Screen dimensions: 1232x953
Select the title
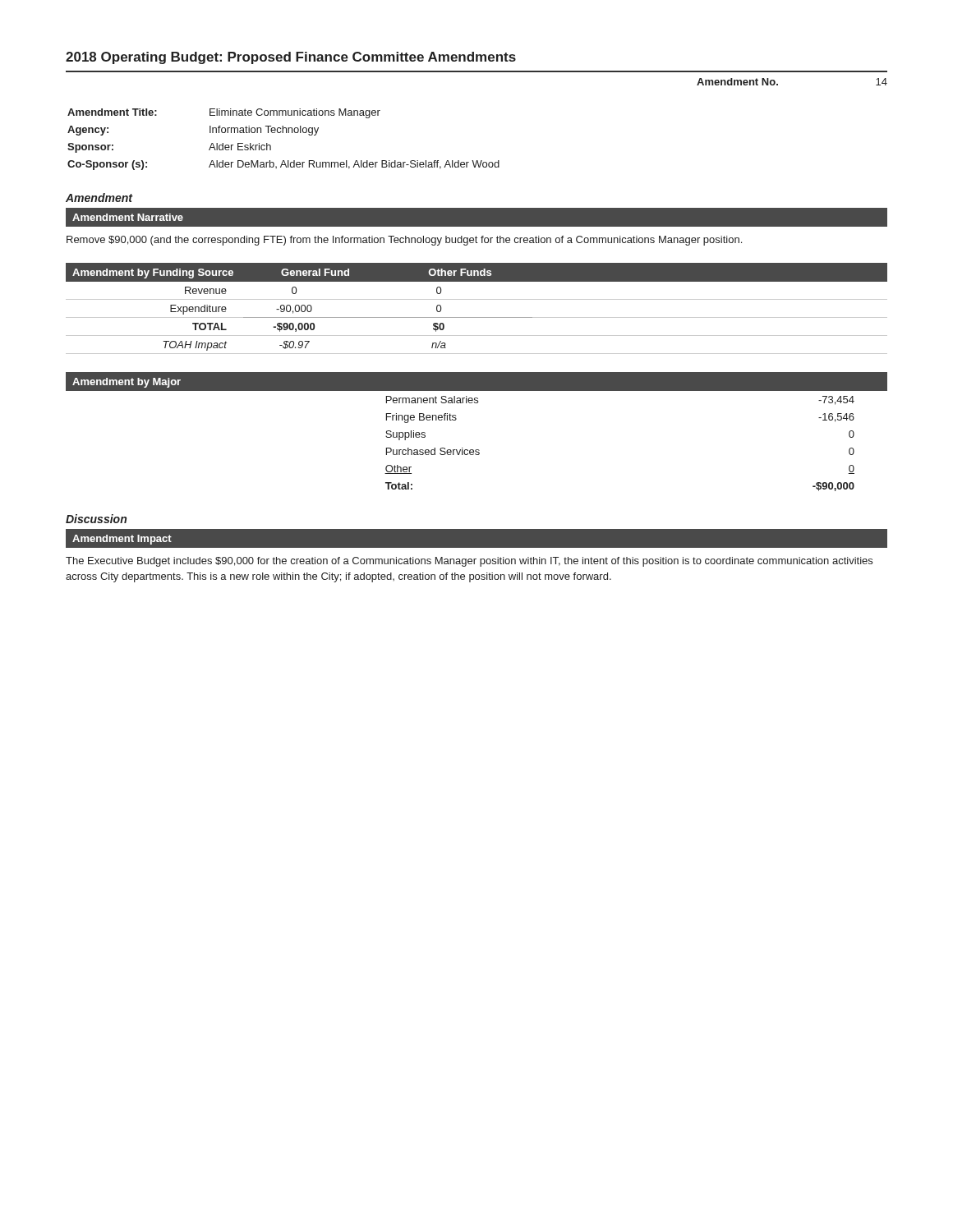tap(291, 57)
